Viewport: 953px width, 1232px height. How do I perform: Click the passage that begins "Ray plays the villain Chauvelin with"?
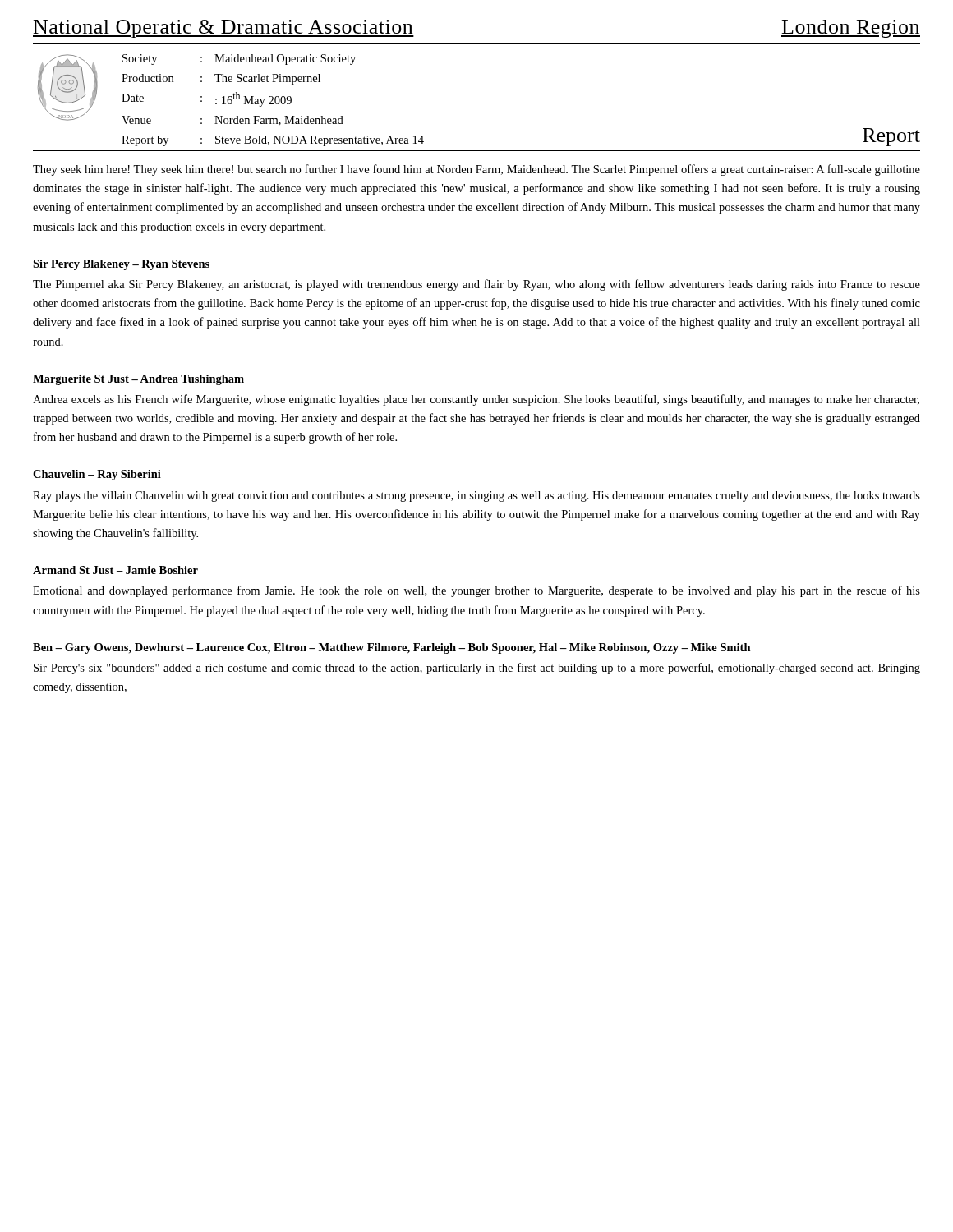(x=476, y=514)
